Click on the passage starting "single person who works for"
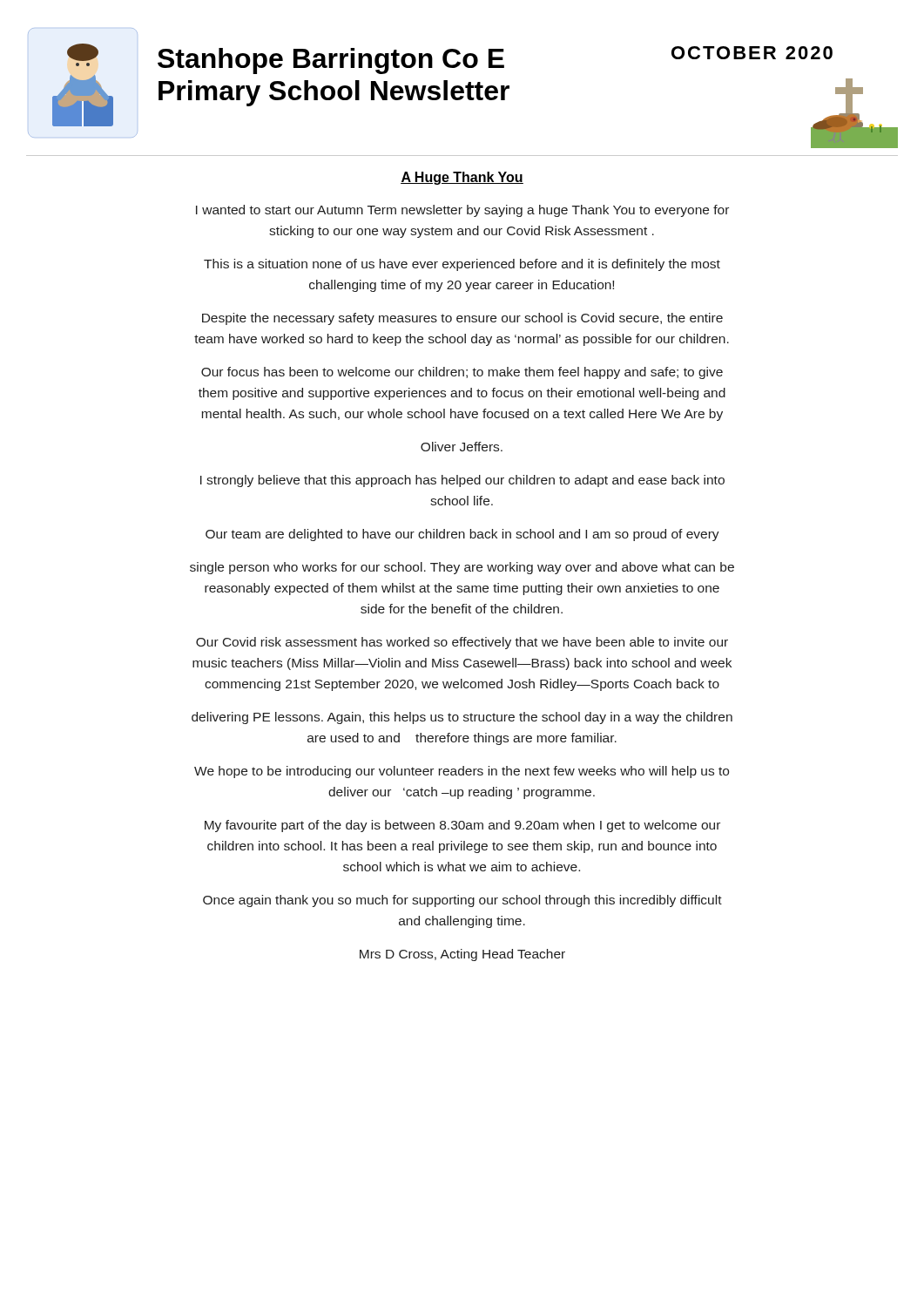 [462, 588]
